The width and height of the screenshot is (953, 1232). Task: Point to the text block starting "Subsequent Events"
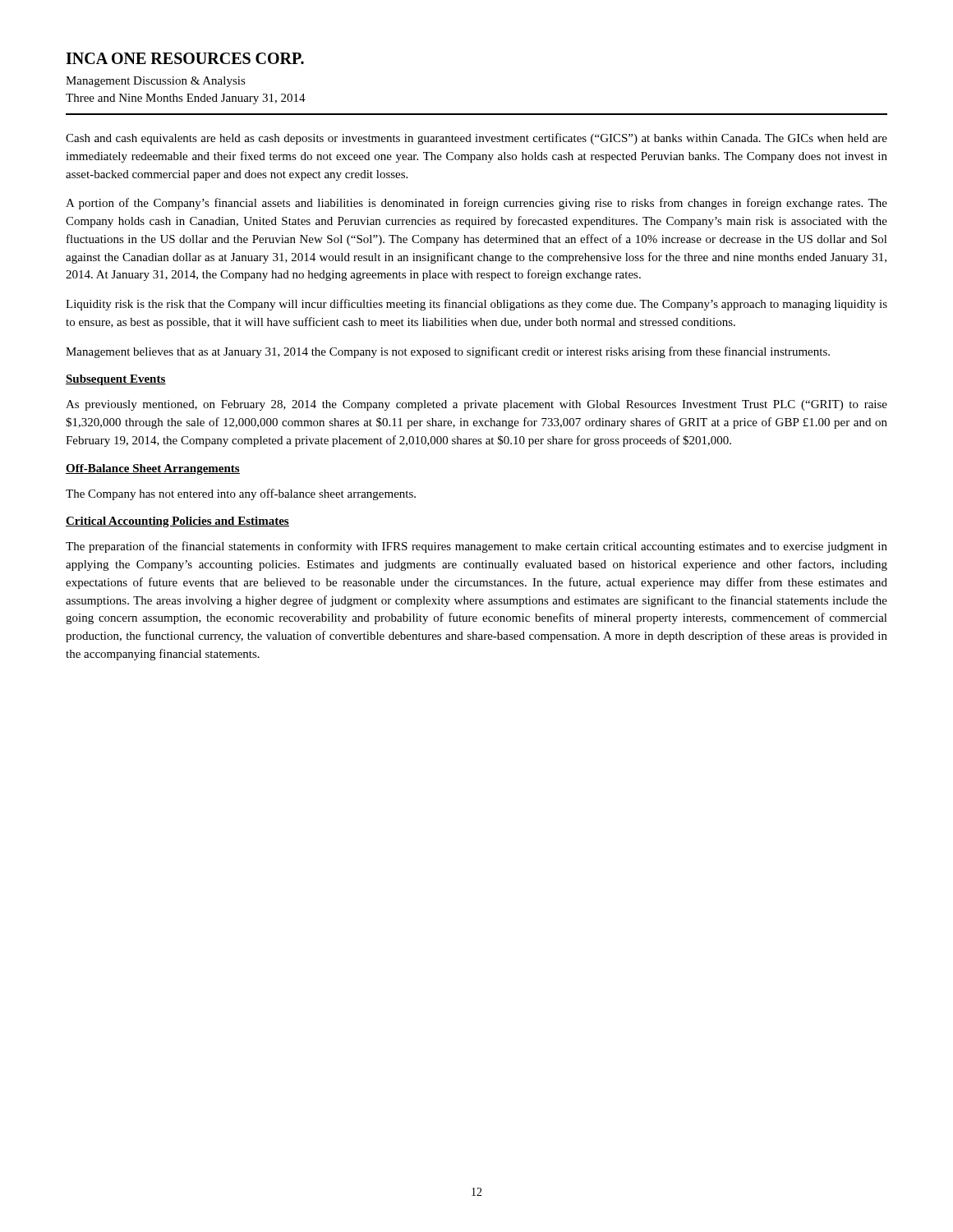coord(116,379)
